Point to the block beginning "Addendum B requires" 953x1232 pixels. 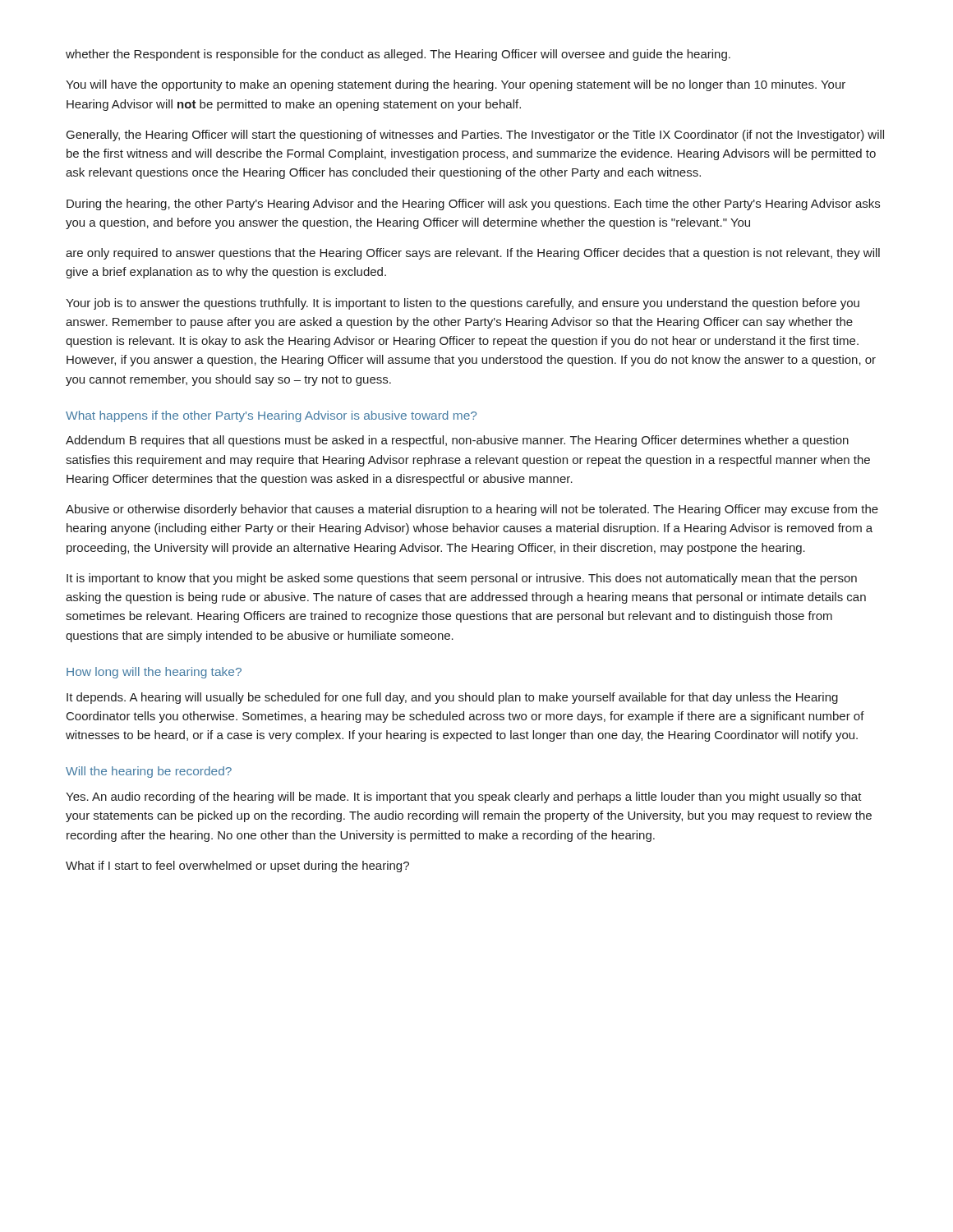[x=468, y=459]
